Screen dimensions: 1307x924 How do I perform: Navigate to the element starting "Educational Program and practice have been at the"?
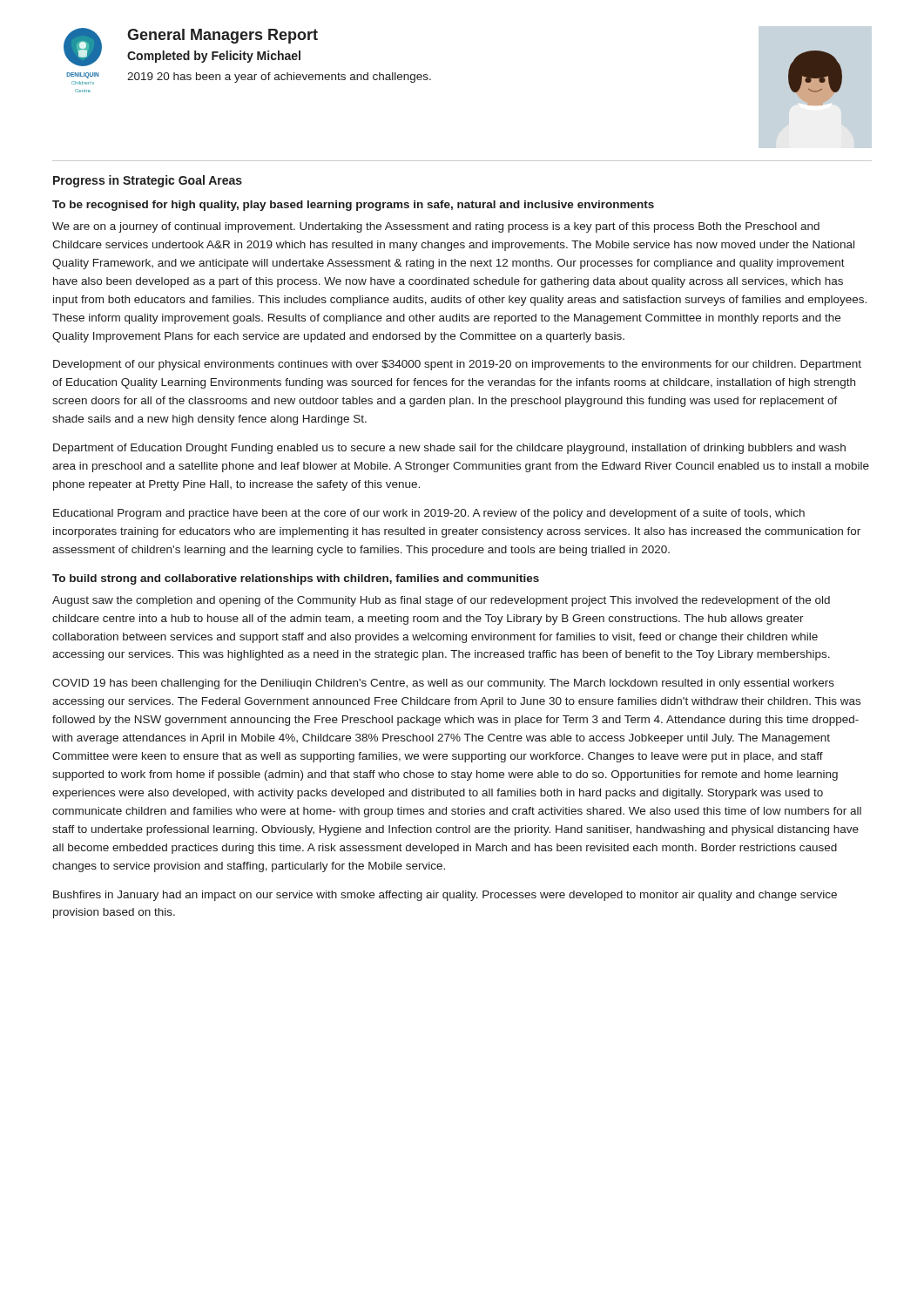(456, 531)
